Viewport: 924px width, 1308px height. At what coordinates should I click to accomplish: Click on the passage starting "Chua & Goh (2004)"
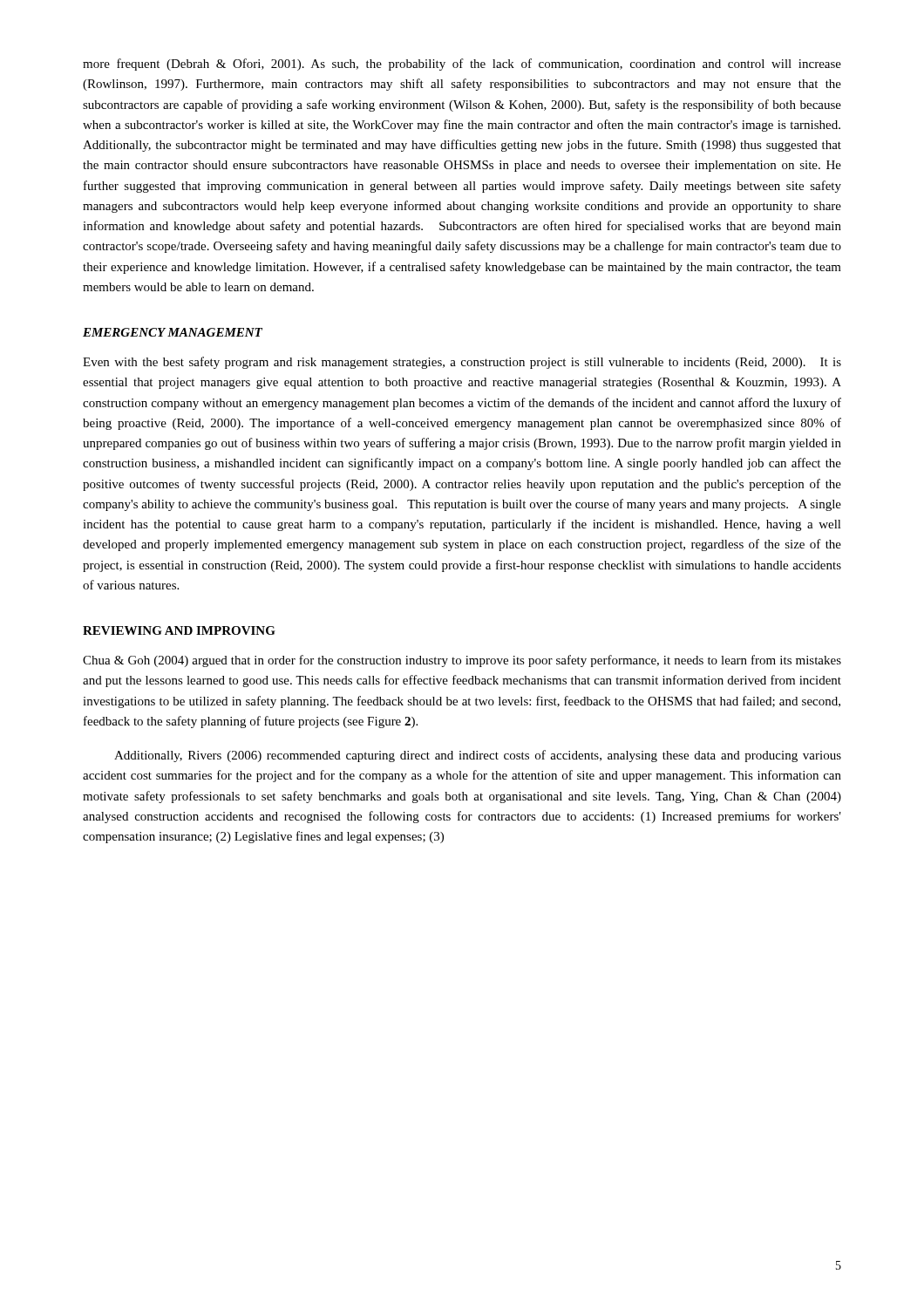pos(462,691)
